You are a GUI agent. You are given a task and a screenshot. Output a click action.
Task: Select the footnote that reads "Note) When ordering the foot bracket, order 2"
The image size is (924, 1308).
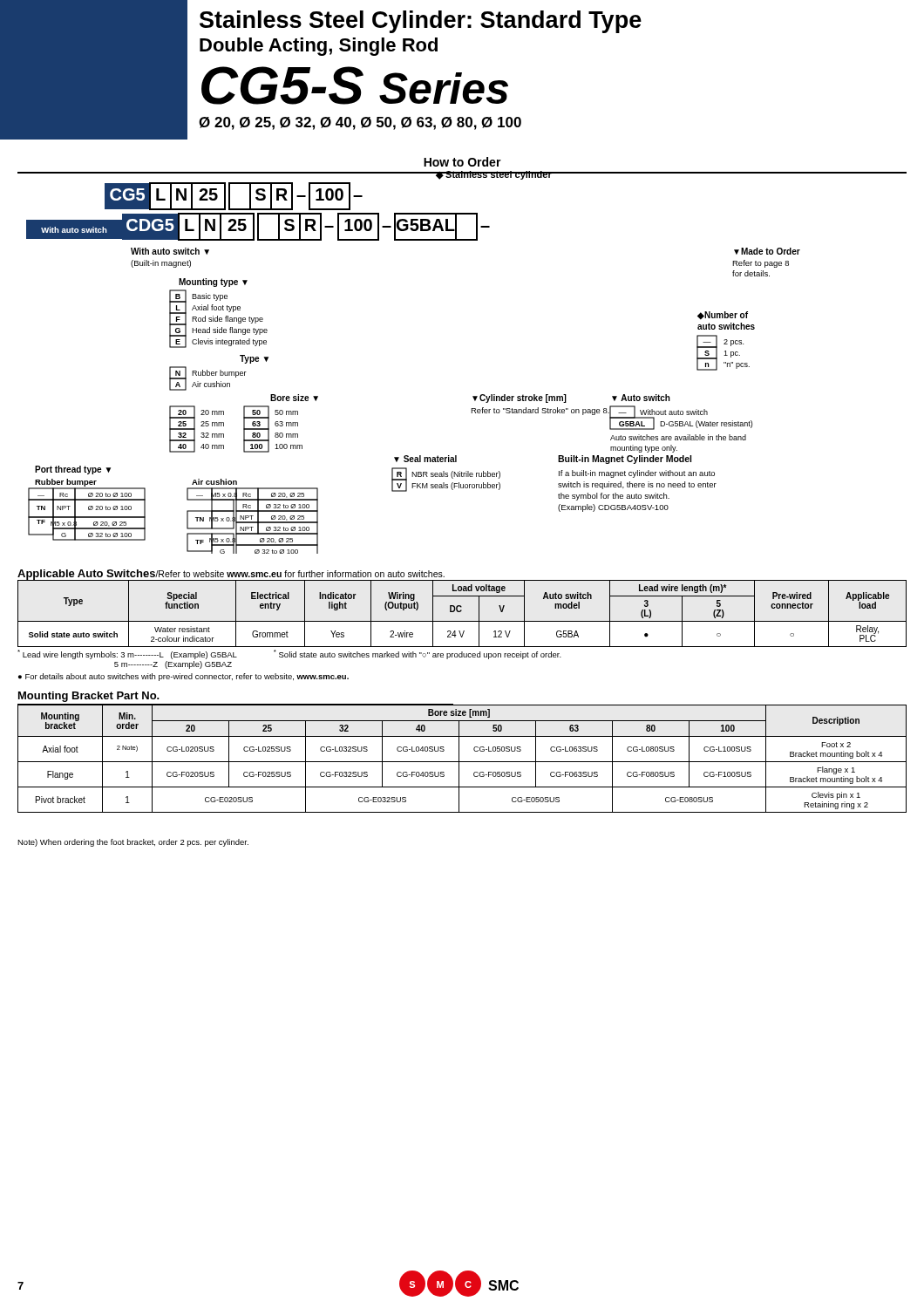133,842
